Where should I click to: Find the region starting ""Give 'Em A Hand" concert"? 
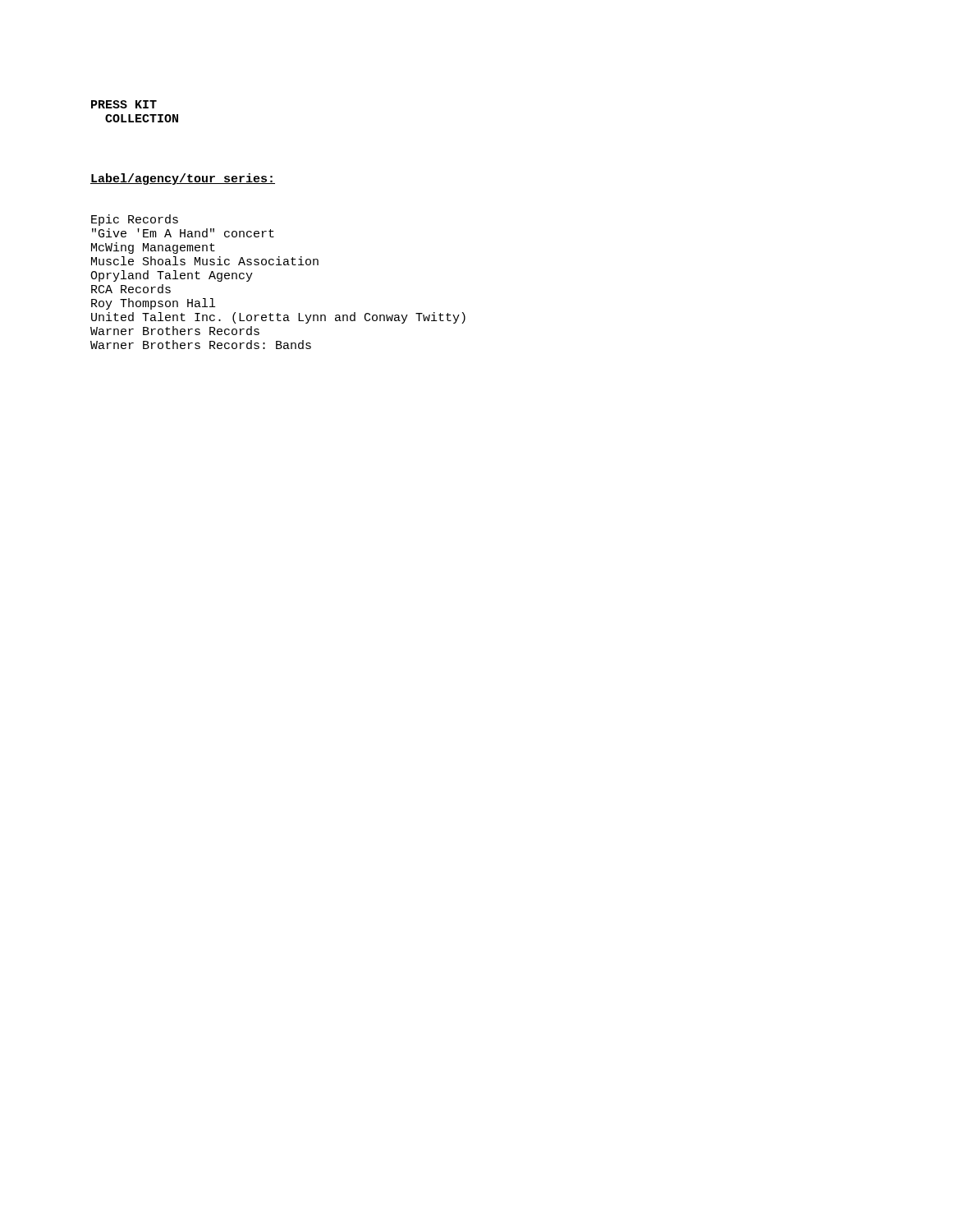click(x=183, y=235)
